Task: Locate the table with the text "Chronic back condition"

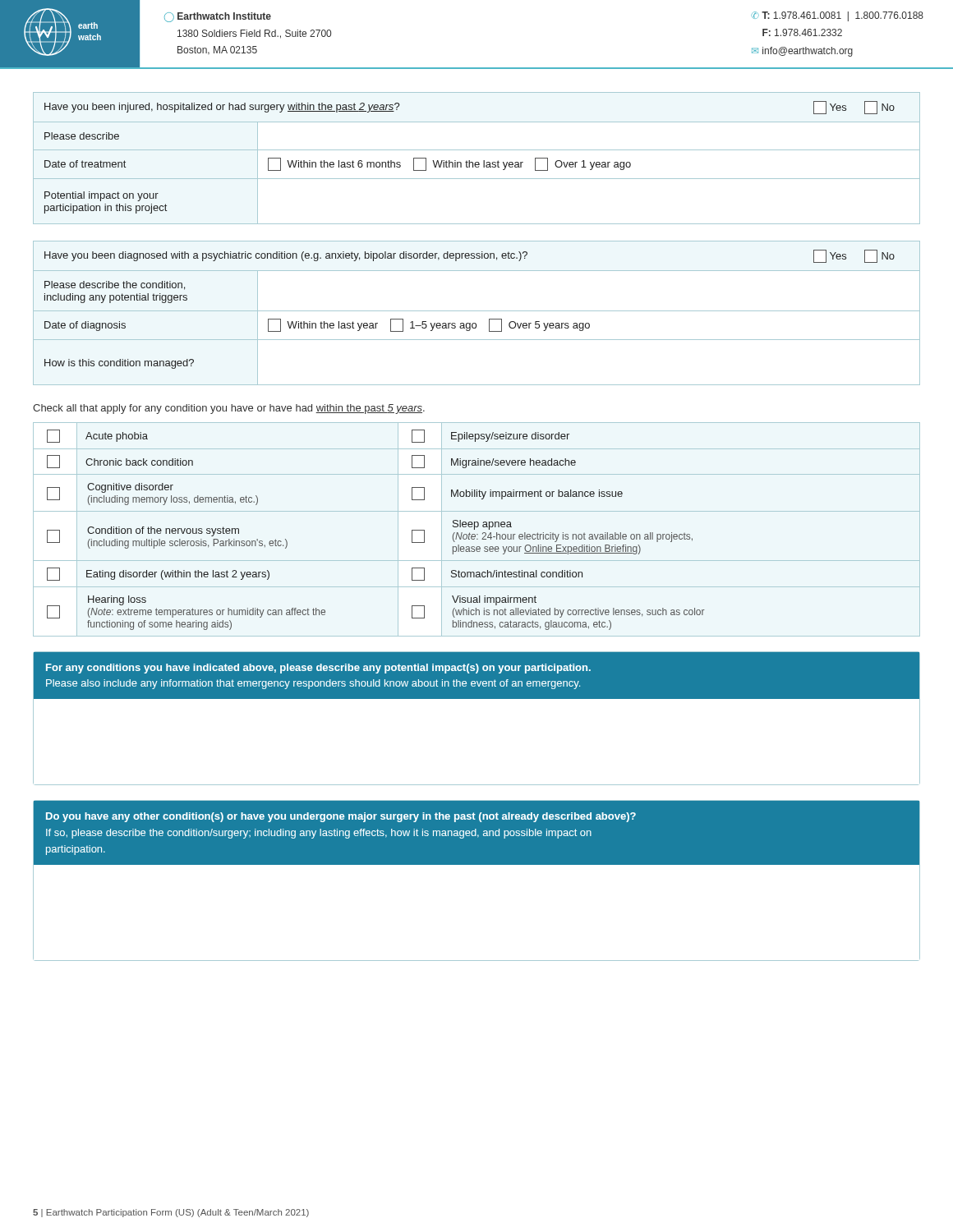Action: pyautogui.click(x=476, y=529)
